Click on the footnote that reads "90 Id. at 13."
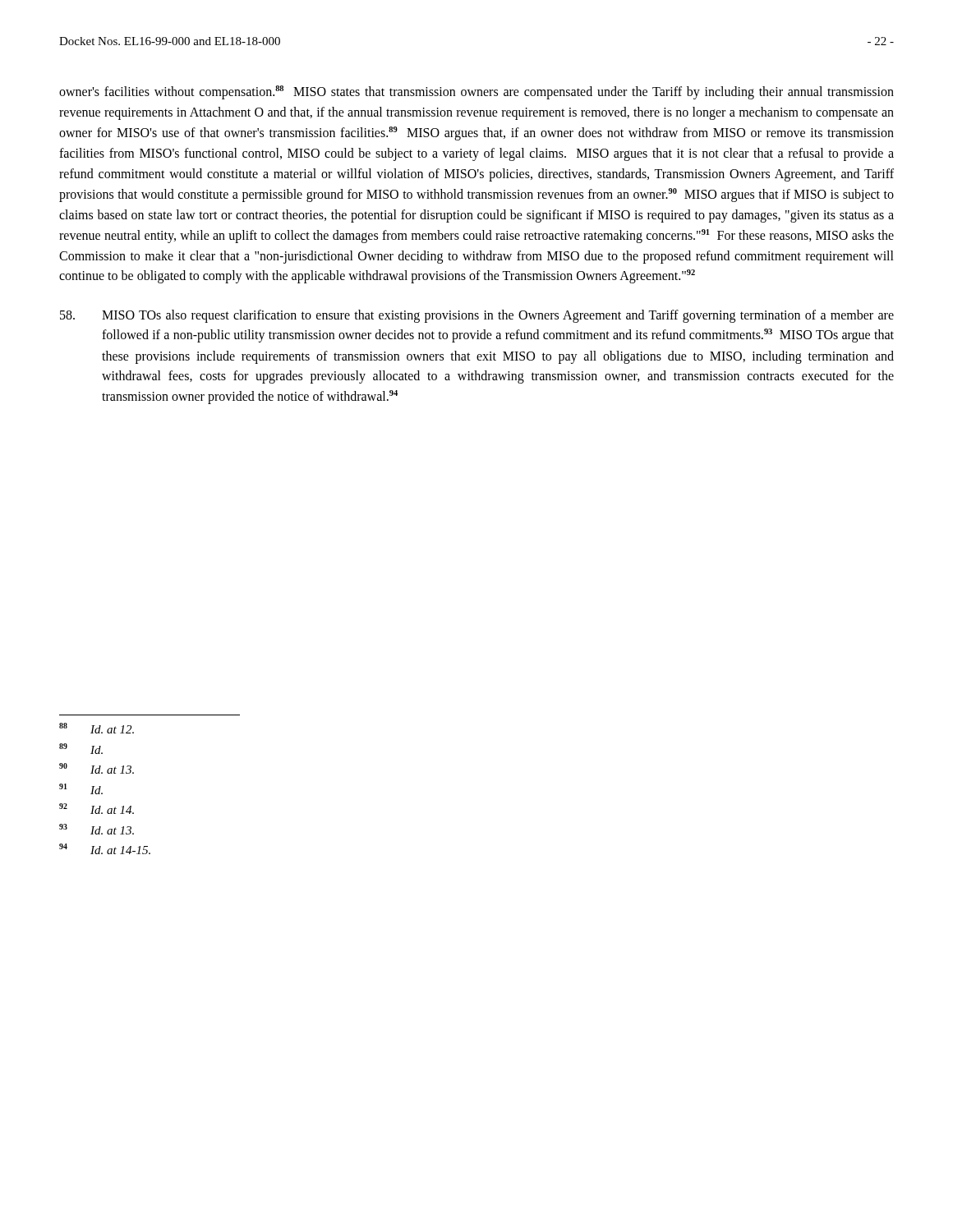 click(97, 770)
